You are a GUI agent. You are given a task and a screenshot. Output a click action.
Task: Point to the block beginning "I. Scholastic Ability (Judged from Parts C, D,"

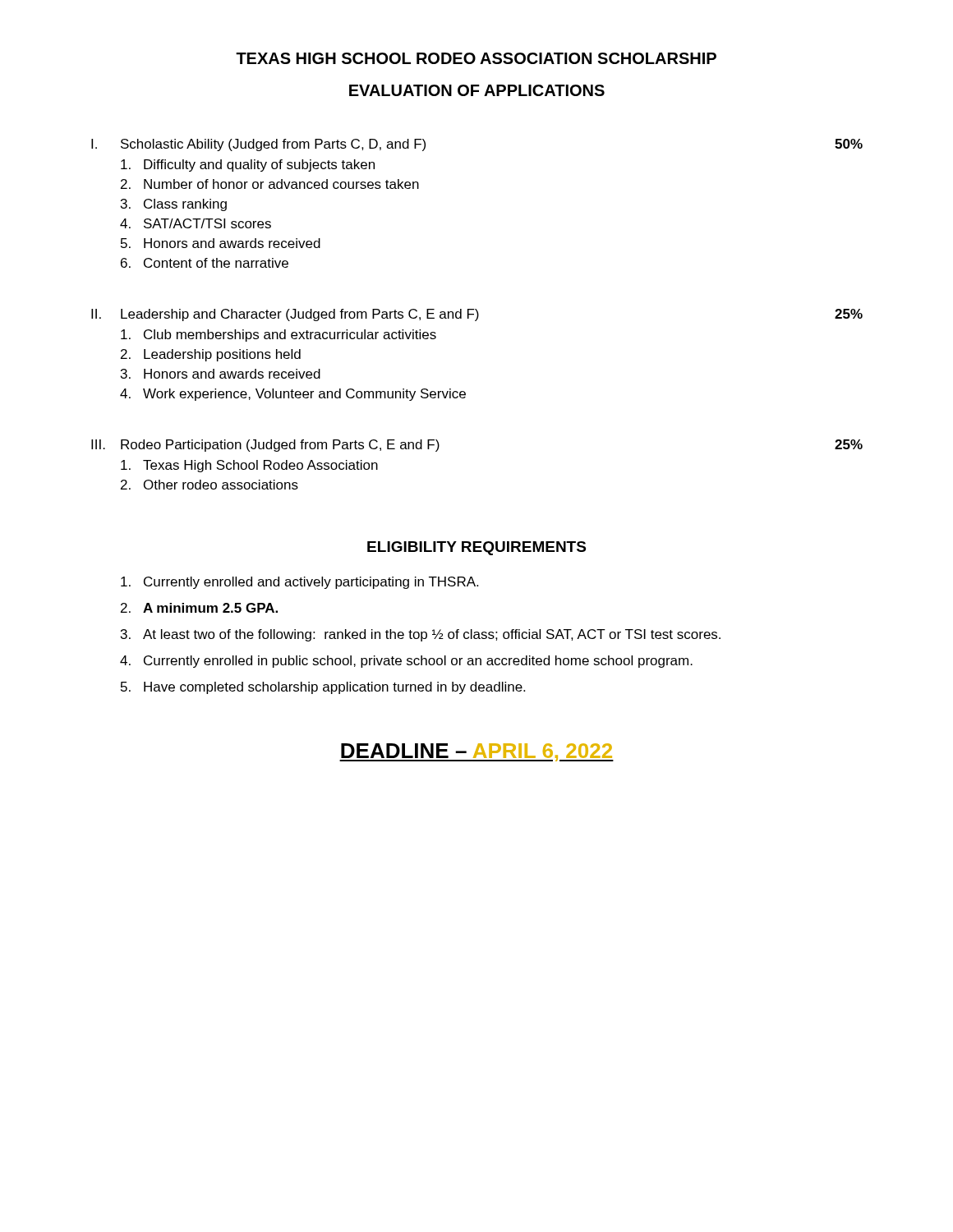pos(276,143)
